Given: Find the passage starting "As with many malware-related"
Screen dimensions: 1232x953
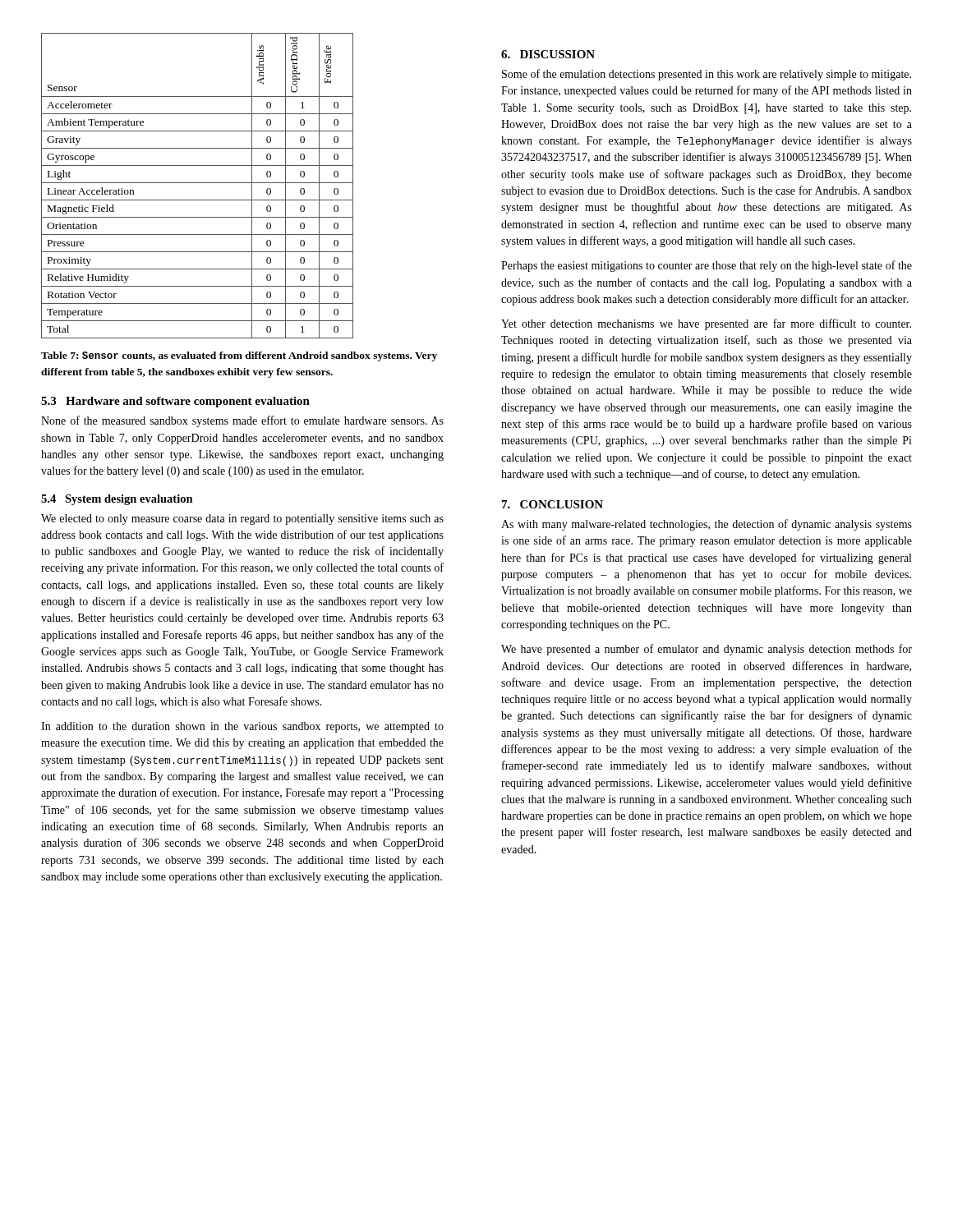Looking at the screenshot, I should coord(707,575).
